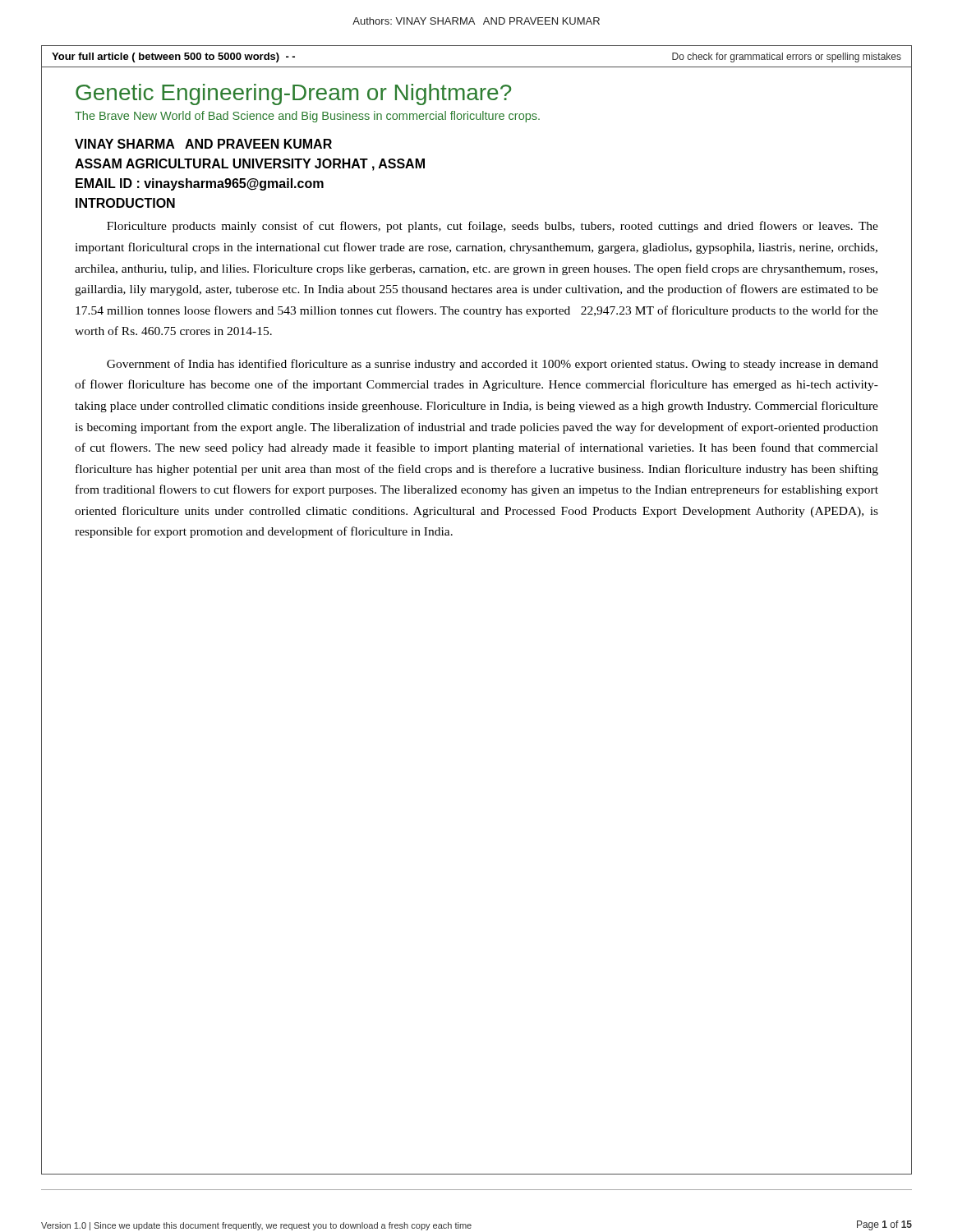This screenshot has width=953, height=1232.
Task: Locate the text block that says "Floriculture products mainly consist of cut flowers,"
Action: tap(476, 379)
